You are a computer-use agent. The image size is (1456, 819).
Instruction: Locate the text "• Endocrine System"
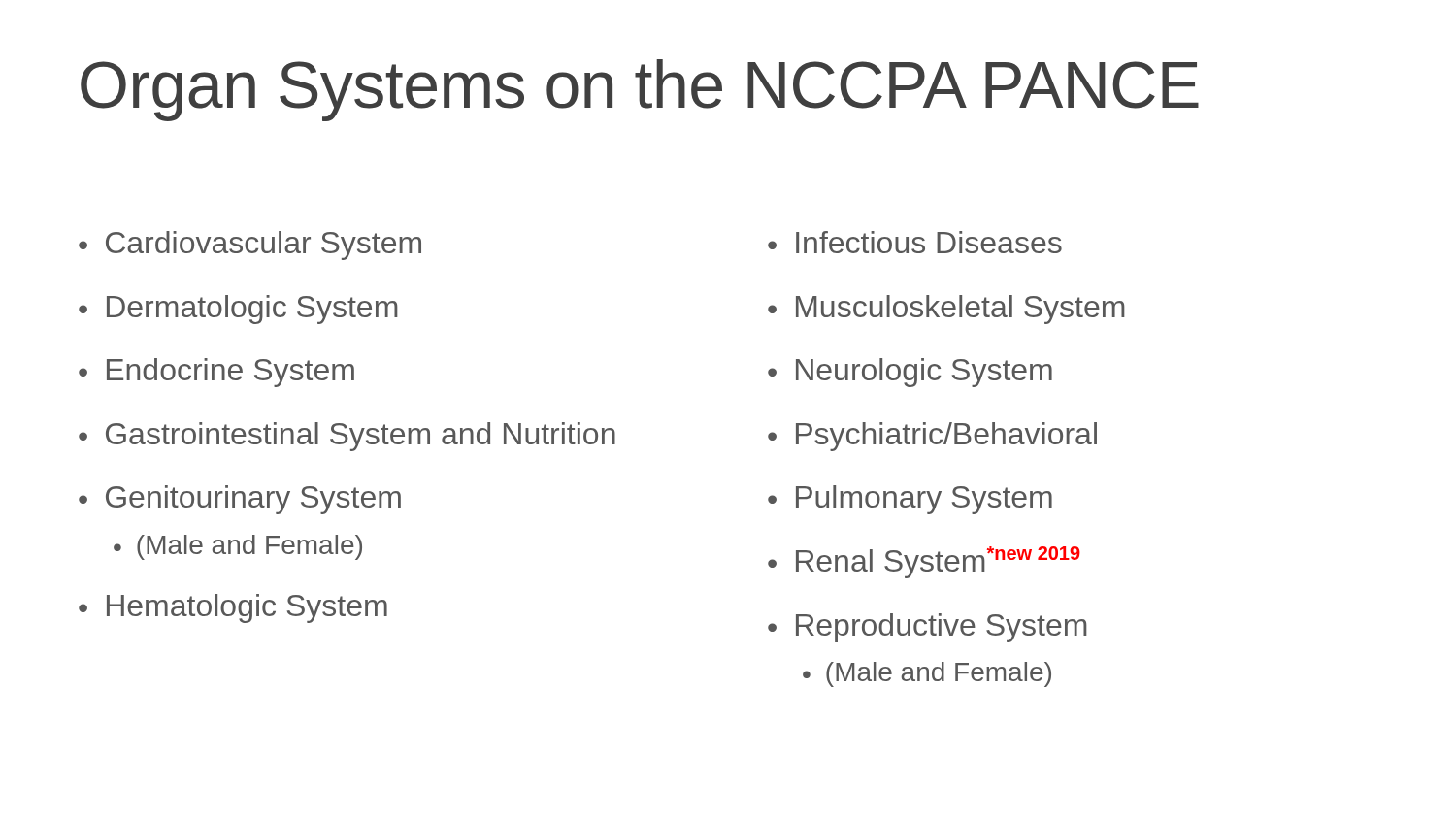coord(217,372)
